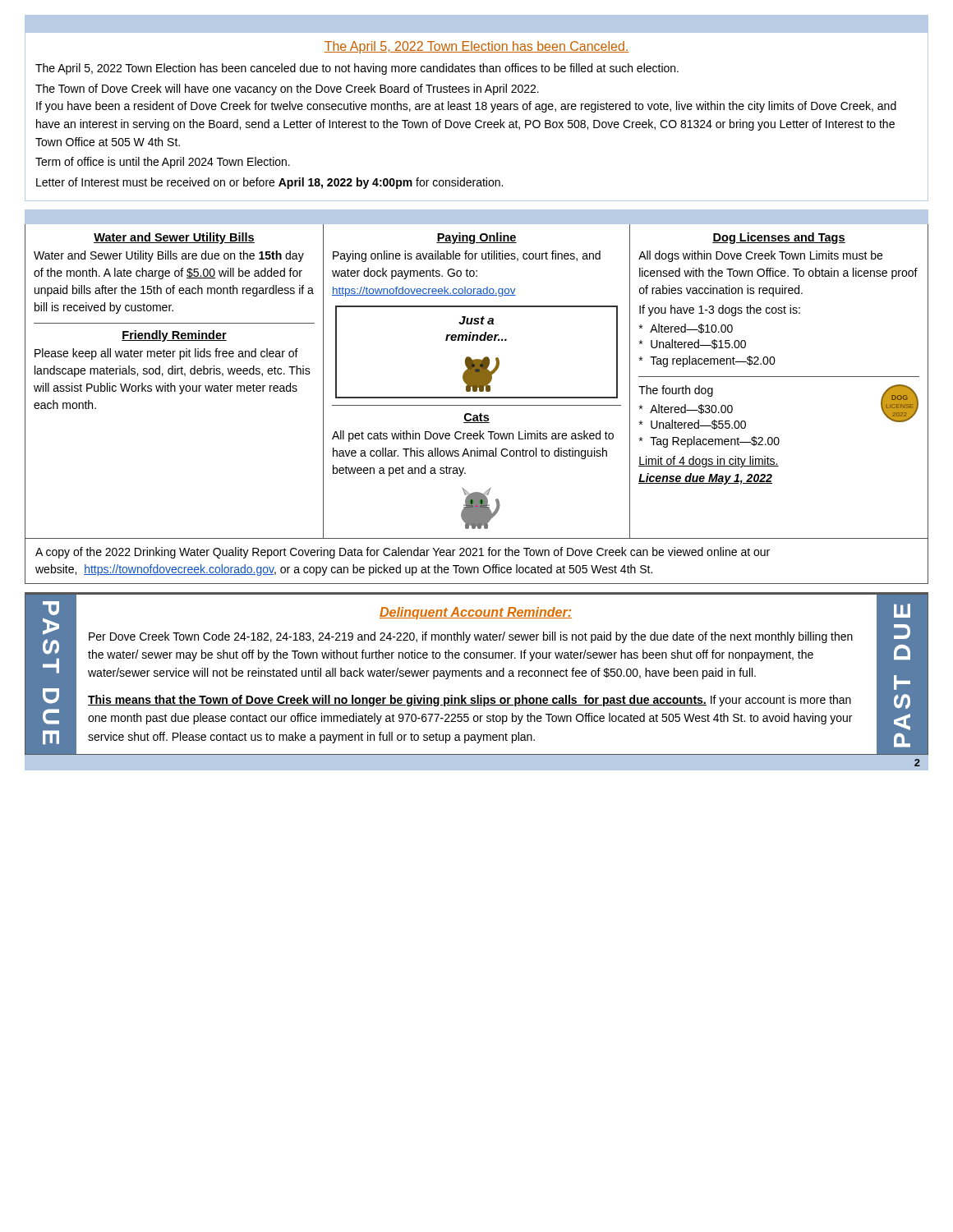The image size is (953, 1232).
Task: Locate the section header that opens with "The April 5,"
Action: point(476,46)
